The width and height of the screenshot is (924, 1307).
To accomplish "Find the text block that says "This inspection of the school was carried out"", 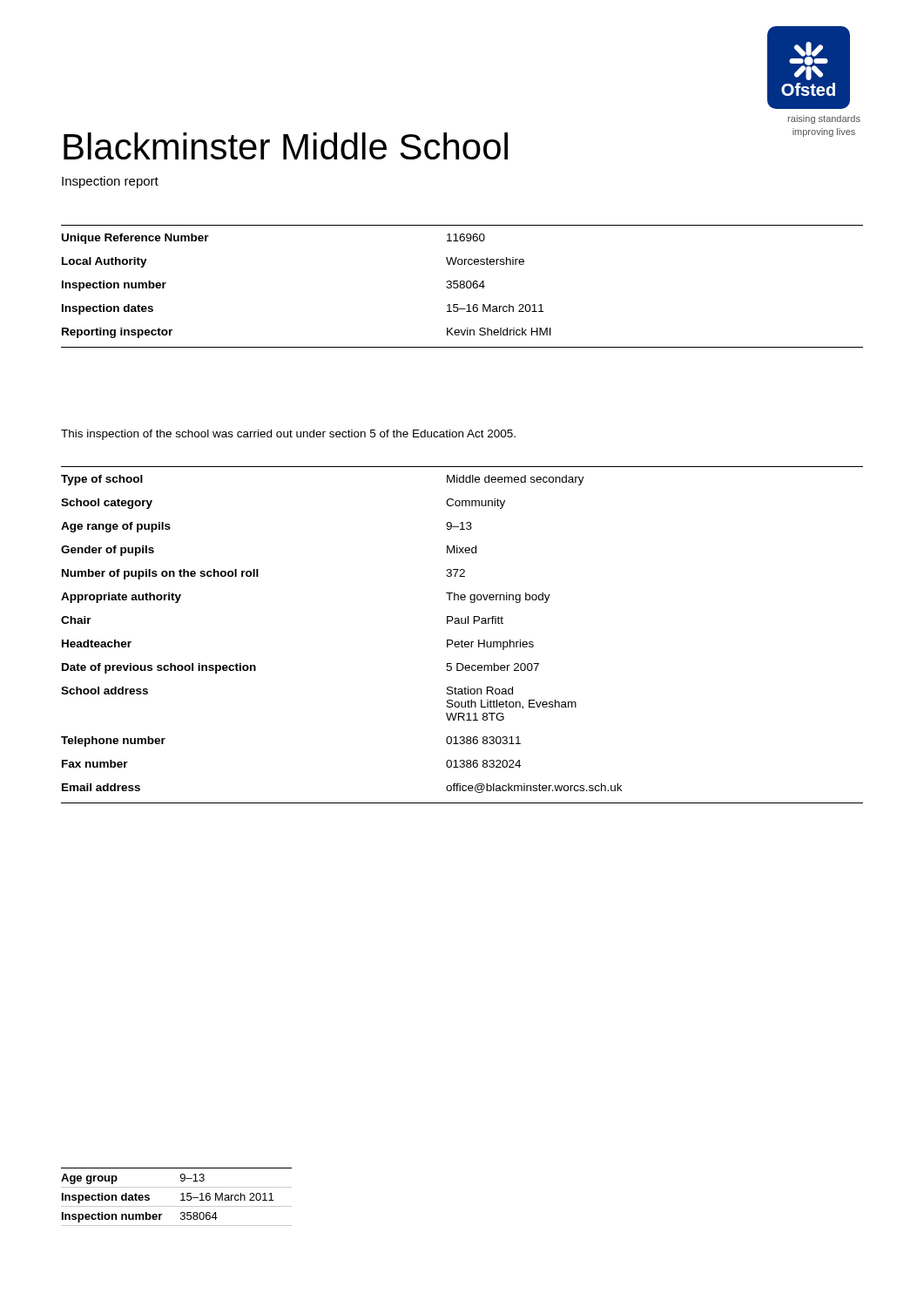I will [x=289, y=434].
